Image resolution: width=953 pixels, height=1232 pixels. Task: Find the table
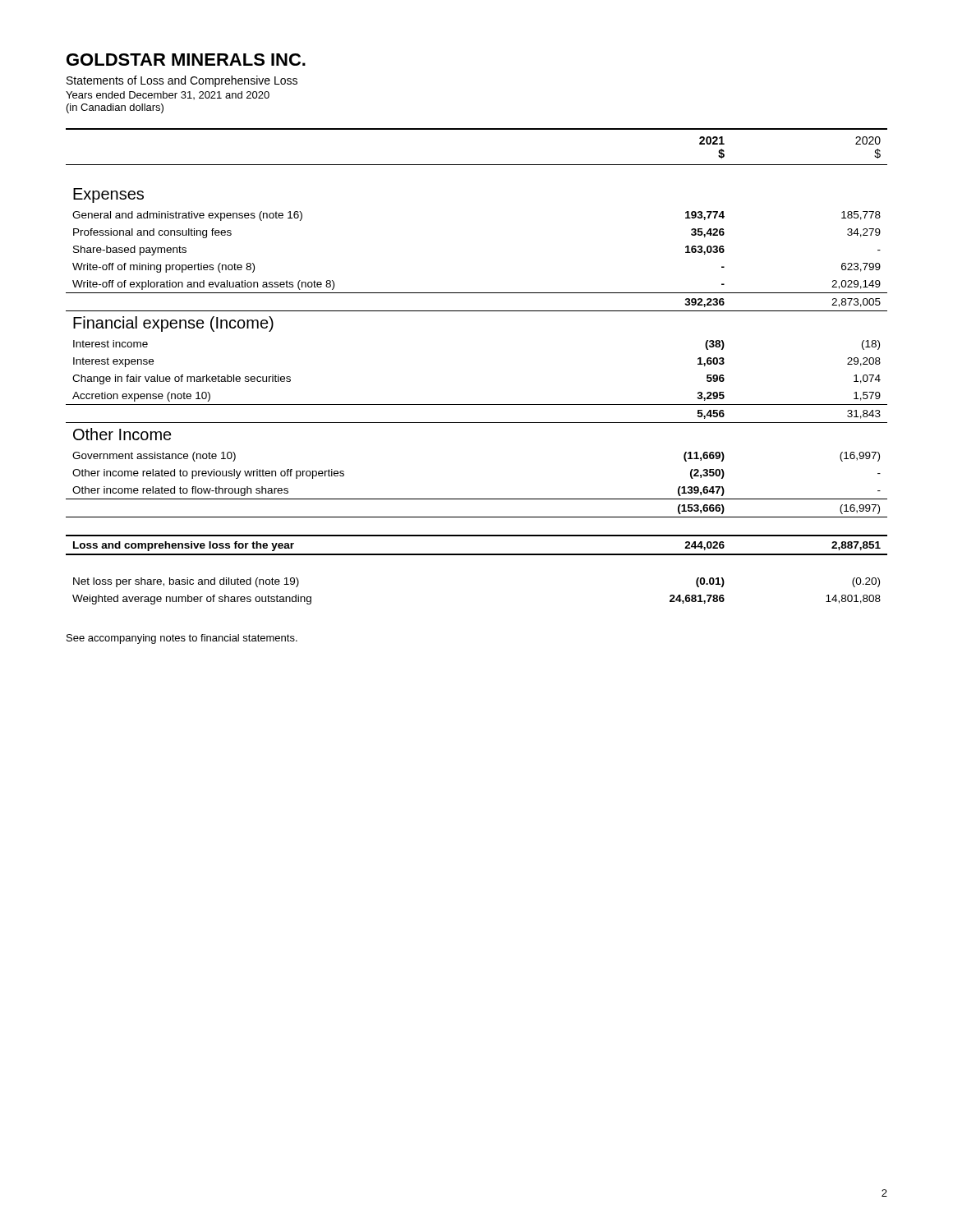coord(476,368)
